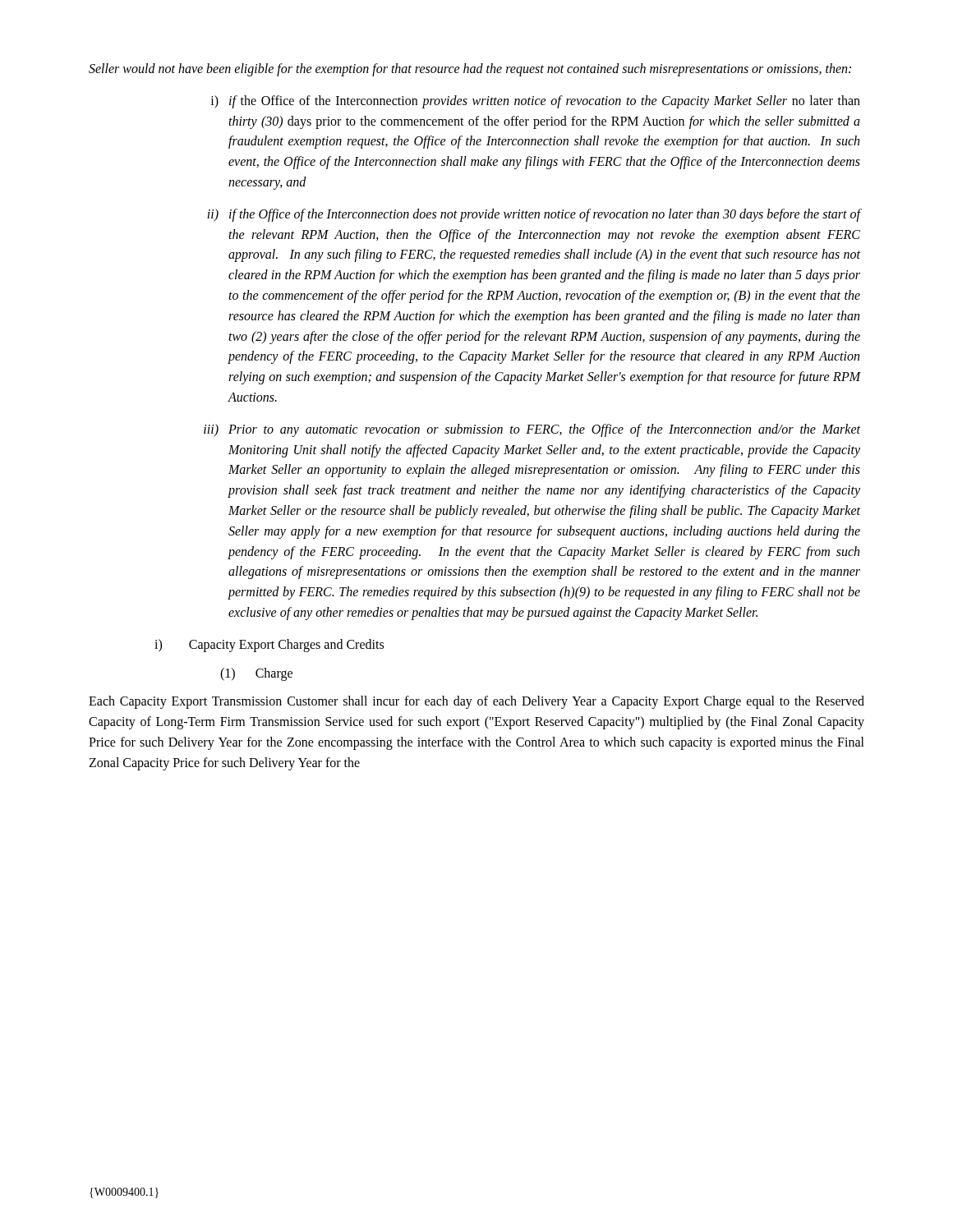Locate the list item containing "i) Capacity Export Charges and Credits"
This screenshot has height=1232, width=953.
tap(269, 646)
